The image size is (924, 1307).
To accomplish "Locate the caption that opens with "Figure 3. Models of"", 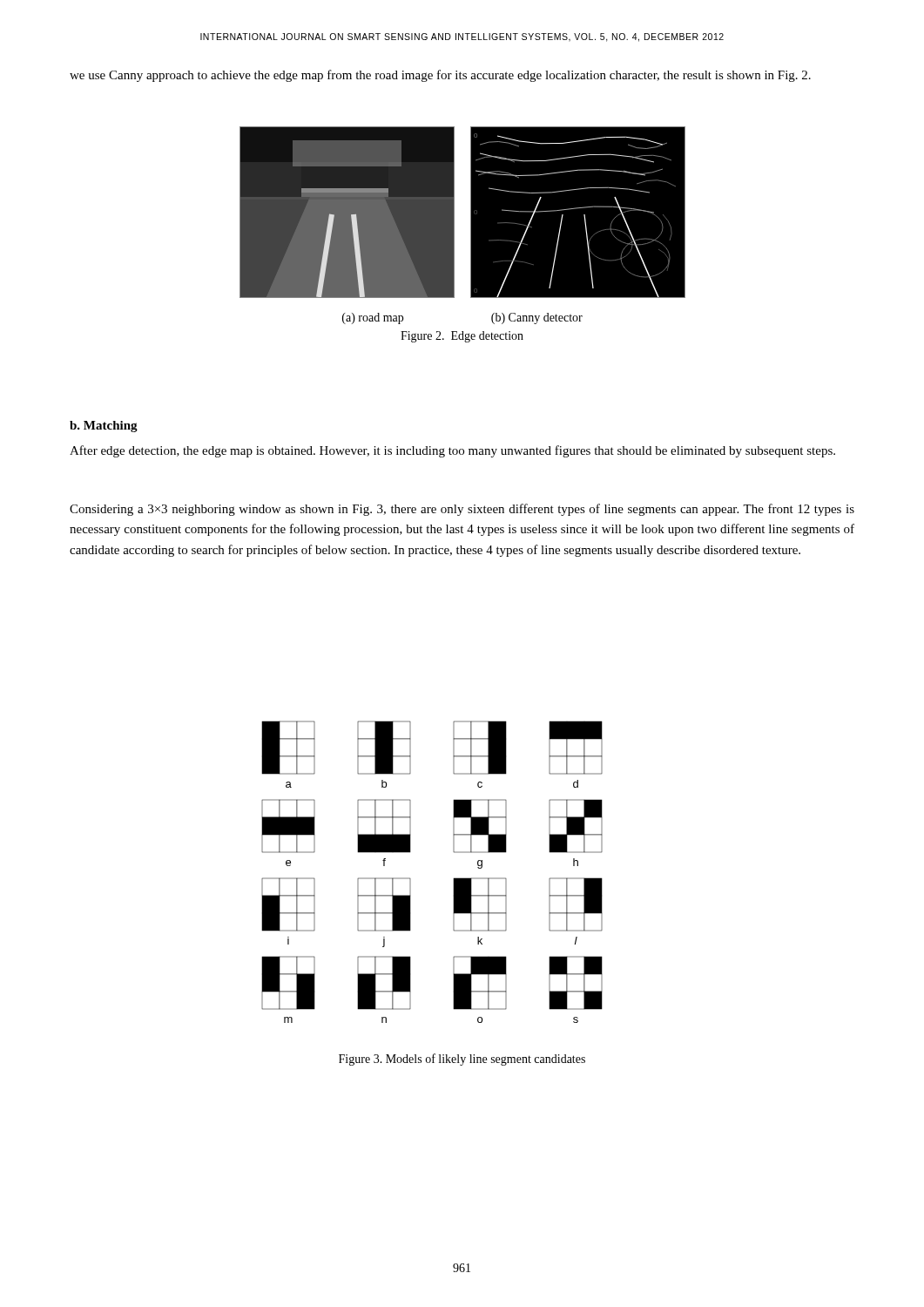I will (462, 1059).
